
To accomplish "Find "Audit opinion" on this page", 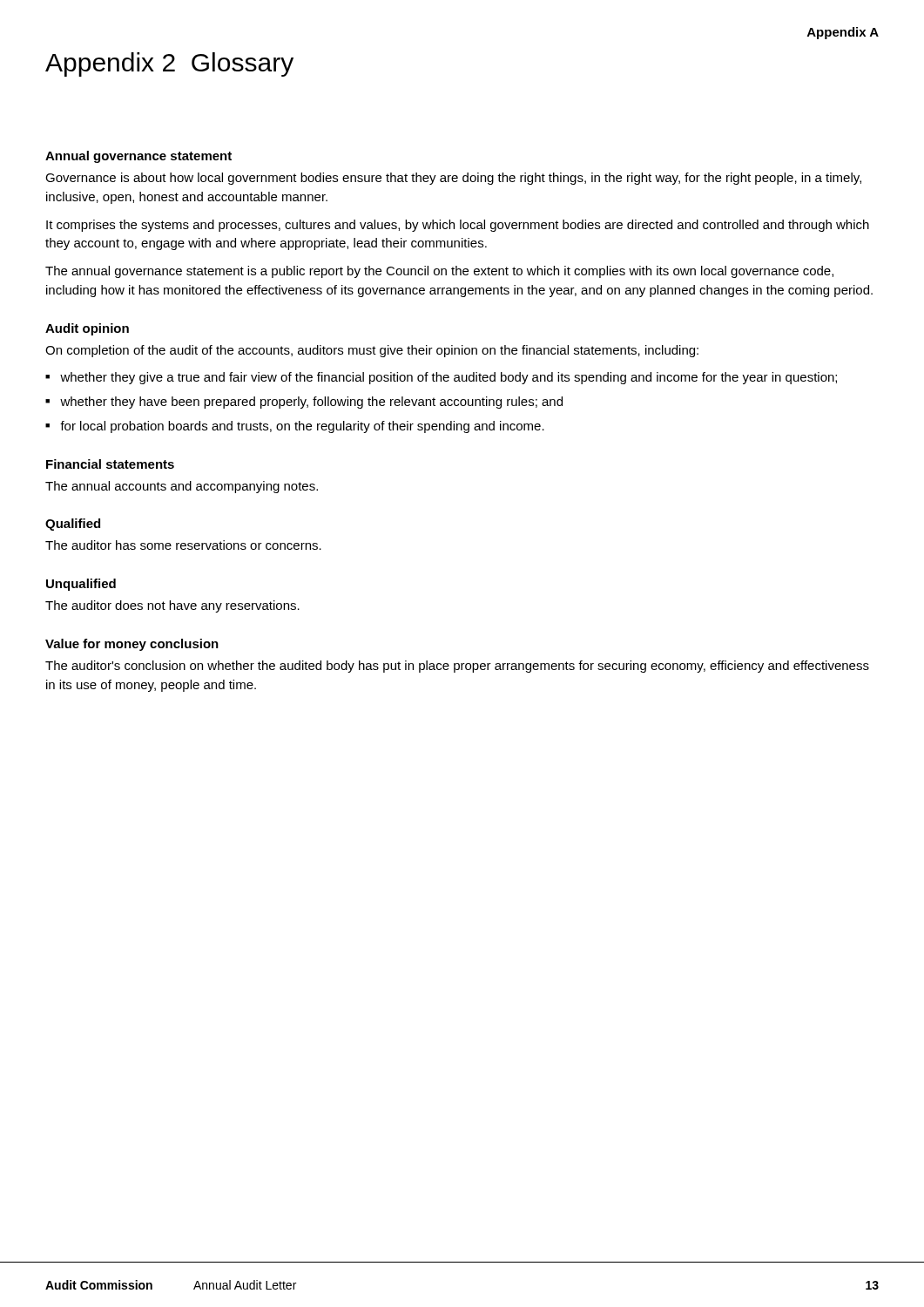I will click(87, 328).
